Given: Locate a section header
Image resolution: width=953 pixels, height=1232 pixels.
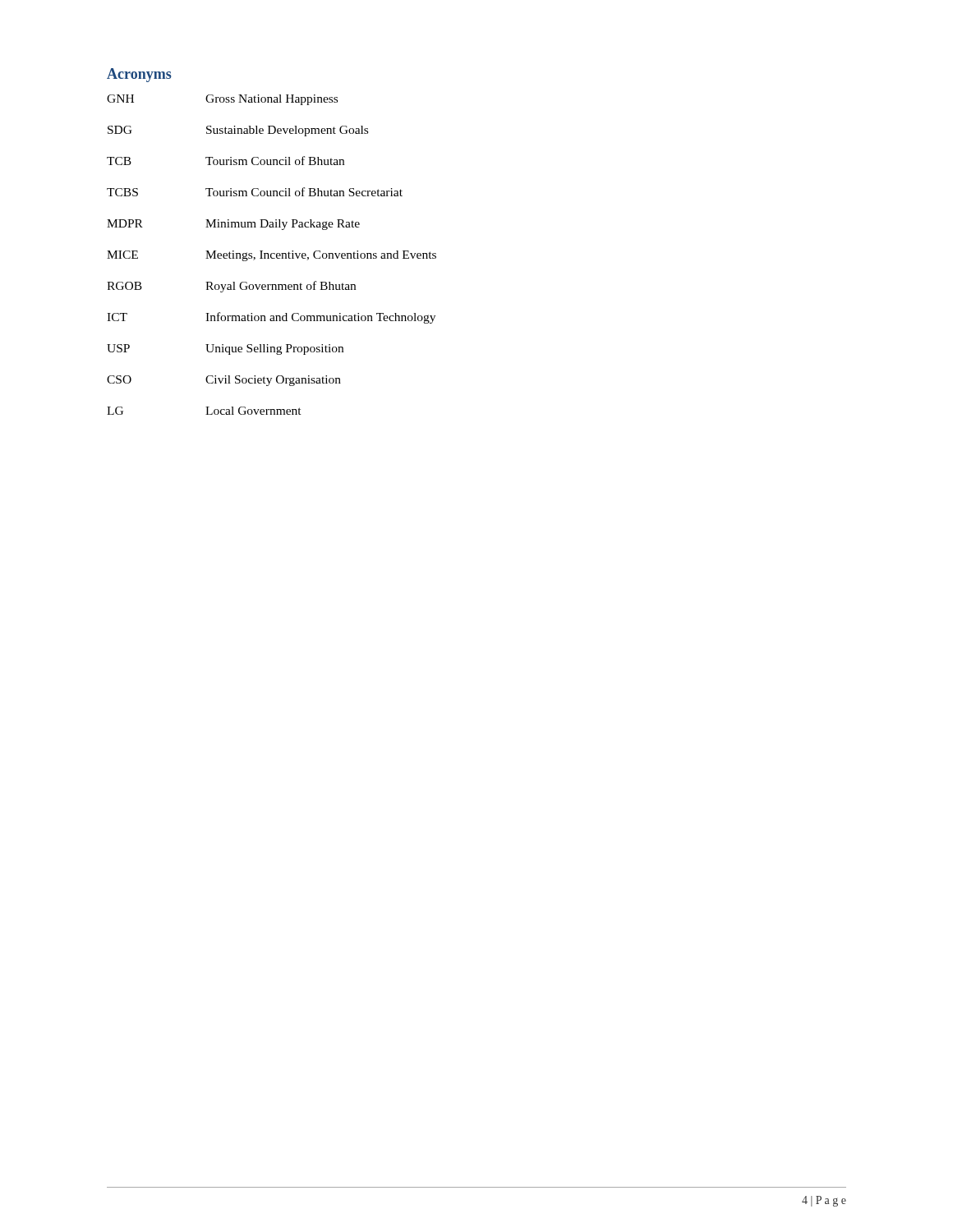Looking at the screenshot, I should (x=139, y=74).
